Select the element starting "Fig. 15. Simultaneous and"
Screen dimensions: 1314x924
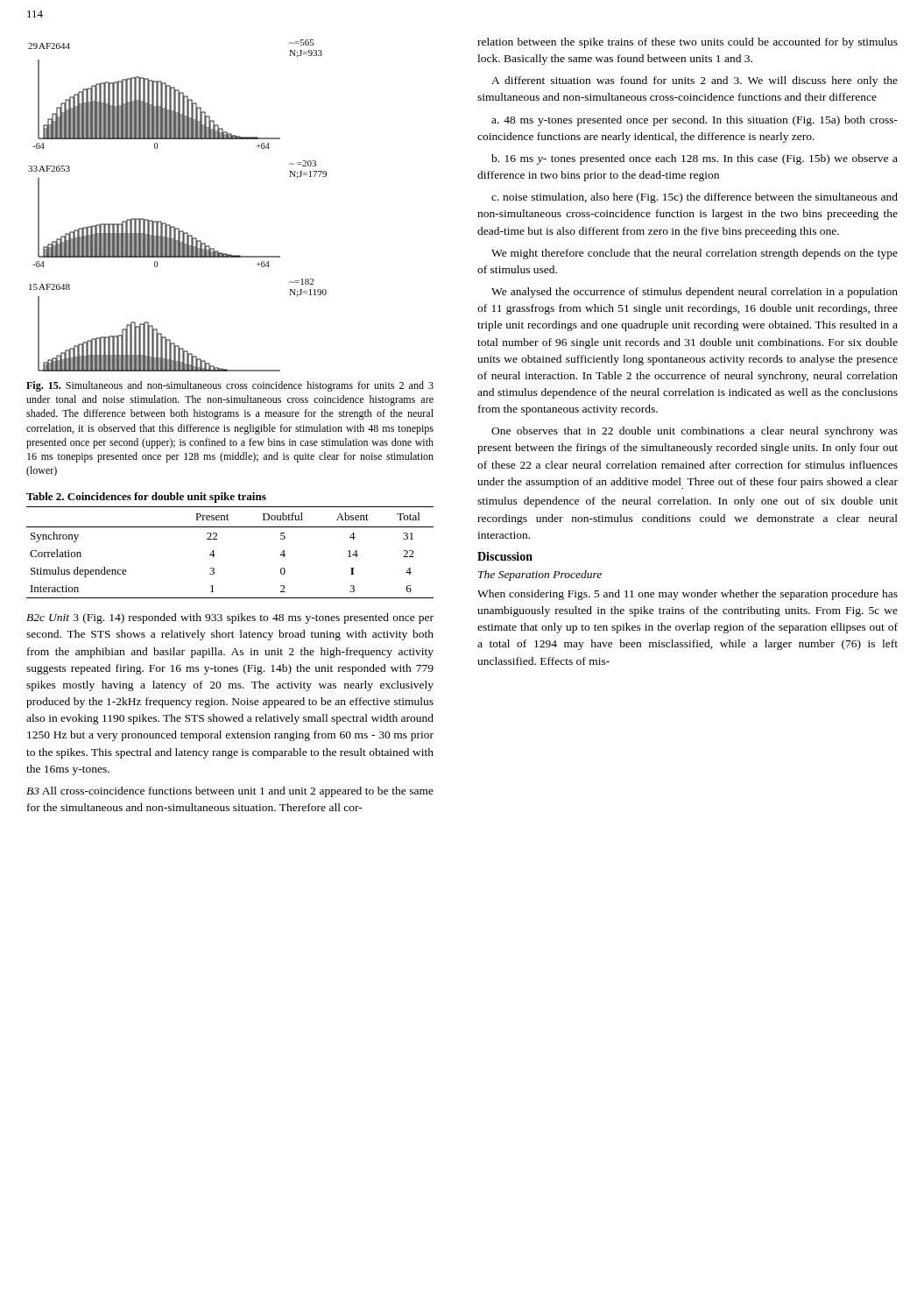click(x=230, y=428)
